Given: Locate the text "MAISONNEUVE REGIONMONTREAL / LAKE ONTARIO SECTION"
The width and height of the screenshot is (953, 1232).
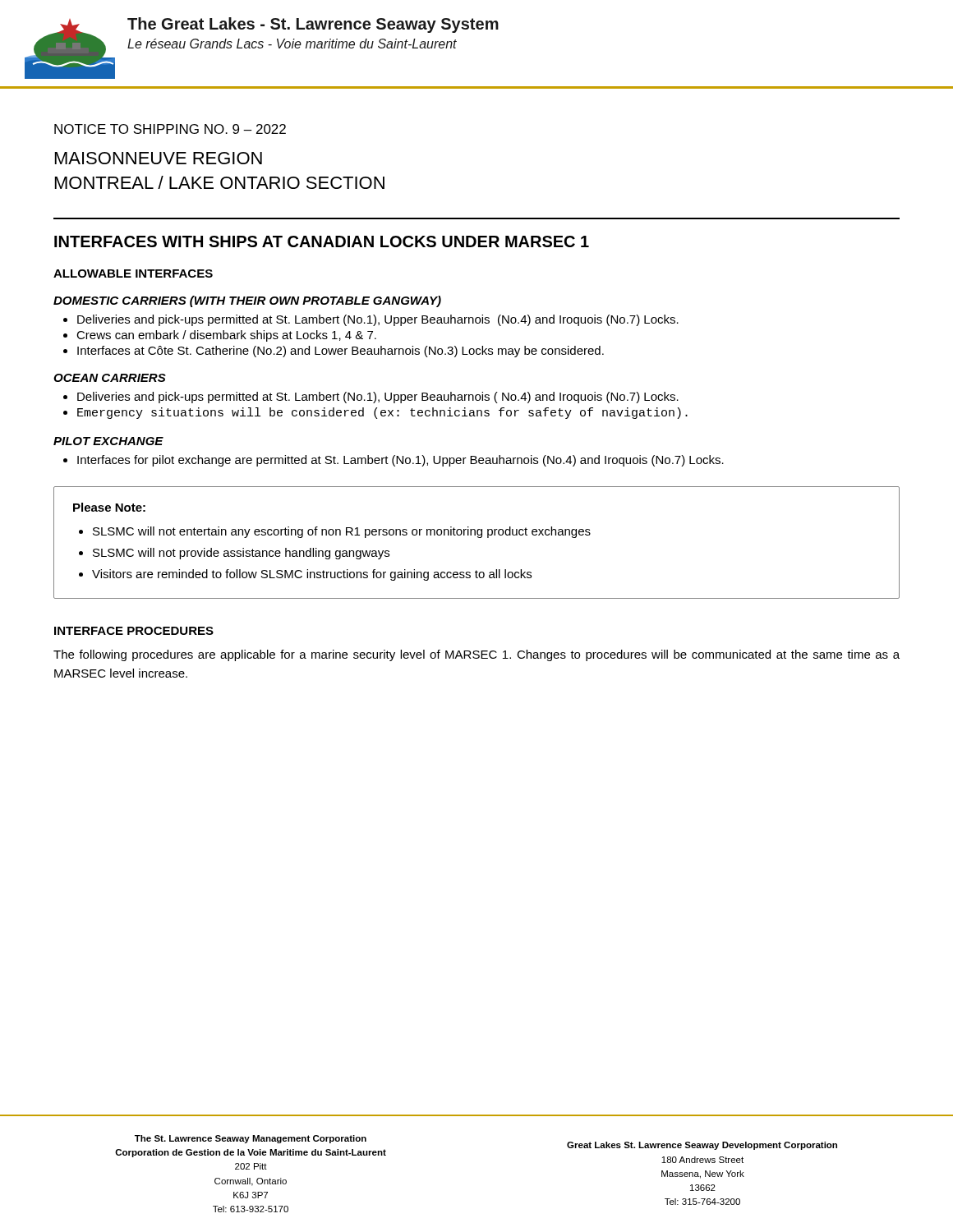Looking at the screenshot, I should (x=220, y=170).
